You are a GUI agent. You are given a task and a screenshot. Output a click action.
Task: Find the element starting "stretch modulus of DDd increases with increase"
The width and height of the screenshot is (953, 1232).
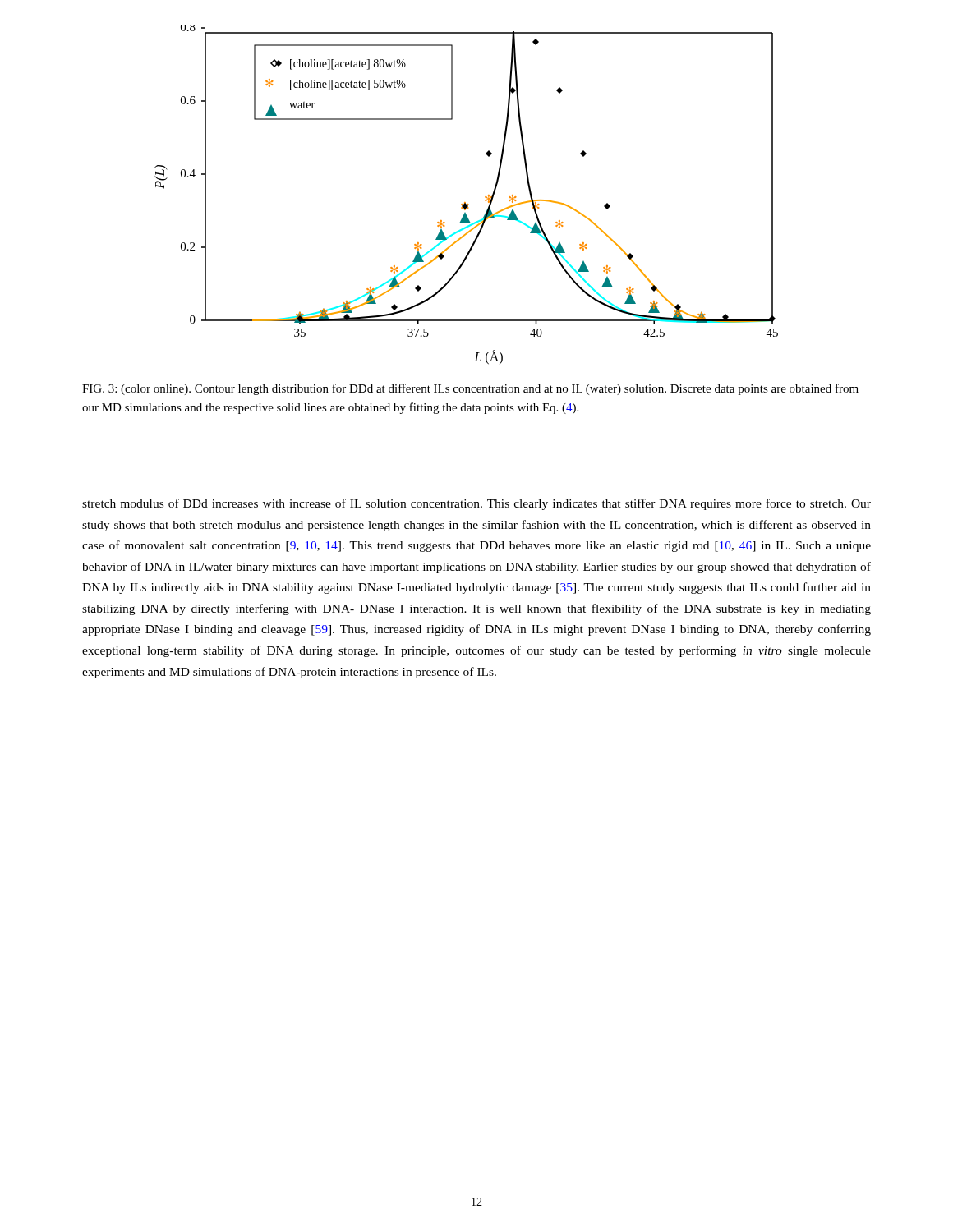pyautogui.click(x=476, y=587)
